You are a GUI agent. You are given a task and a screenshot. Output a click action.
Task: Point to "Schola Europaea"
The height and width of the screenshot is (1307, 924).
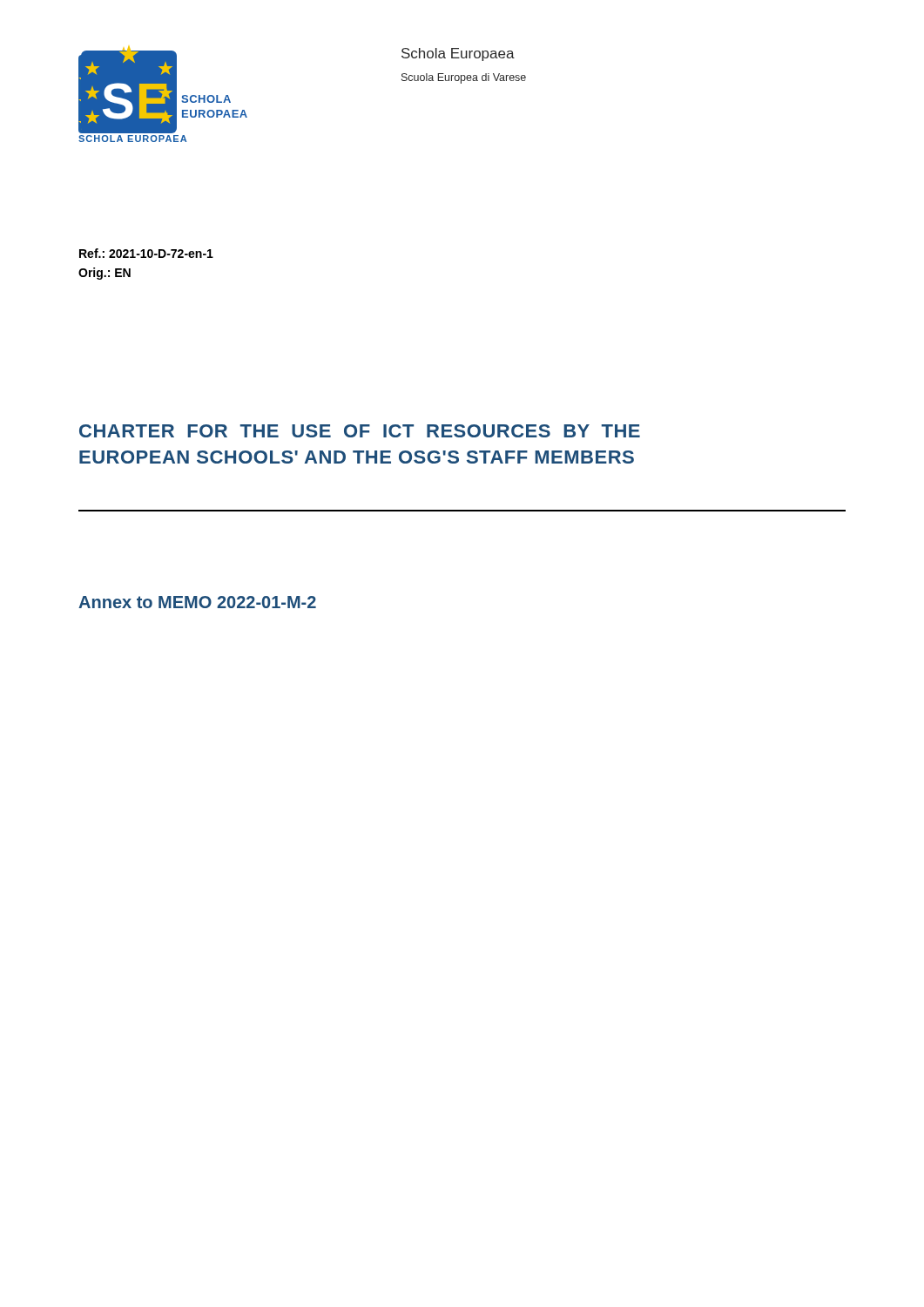(x=457, y=54)
